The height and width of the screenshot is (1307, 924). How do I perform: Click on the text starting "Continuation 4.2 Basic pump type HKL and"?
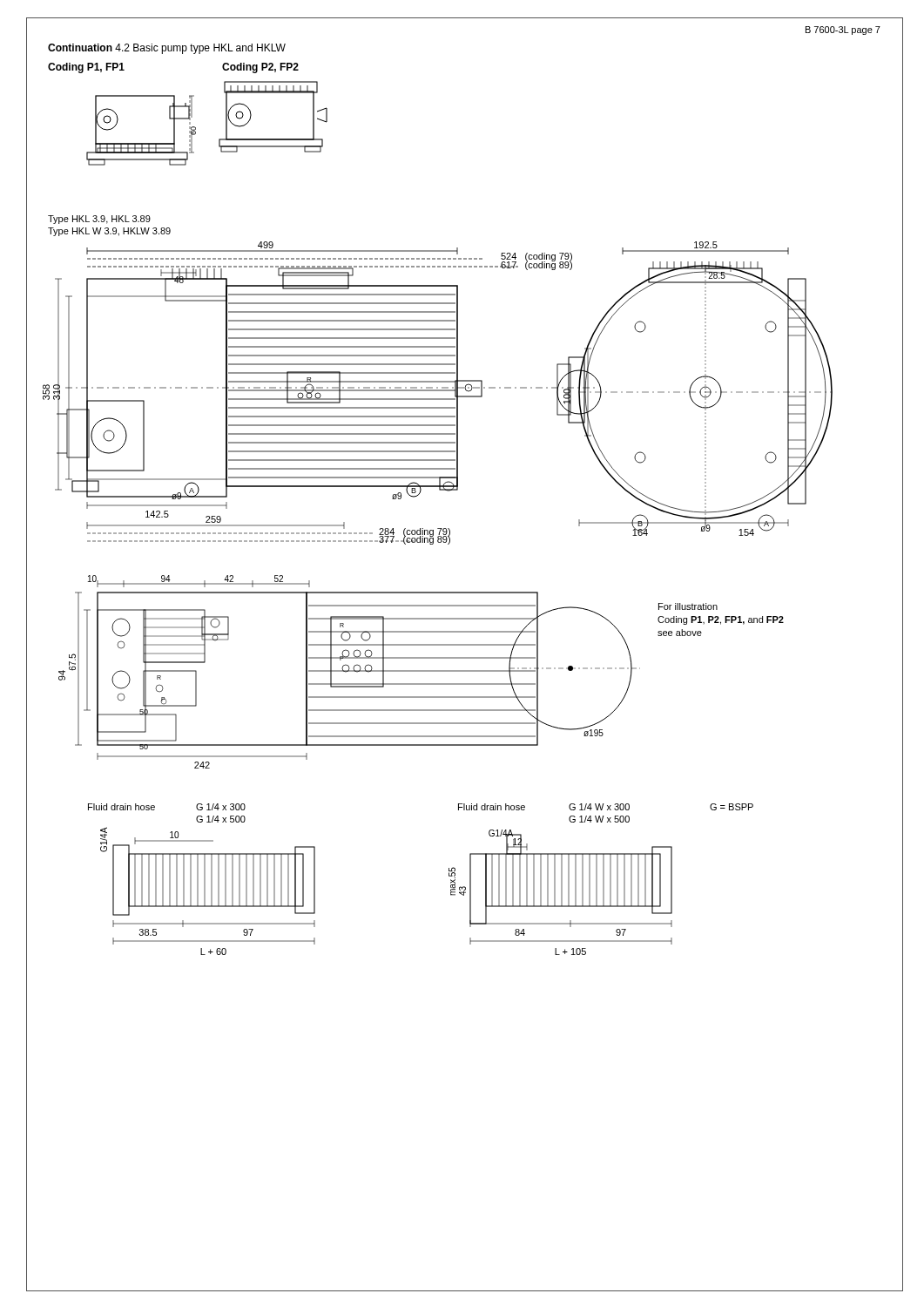click(x=167, y=48)
